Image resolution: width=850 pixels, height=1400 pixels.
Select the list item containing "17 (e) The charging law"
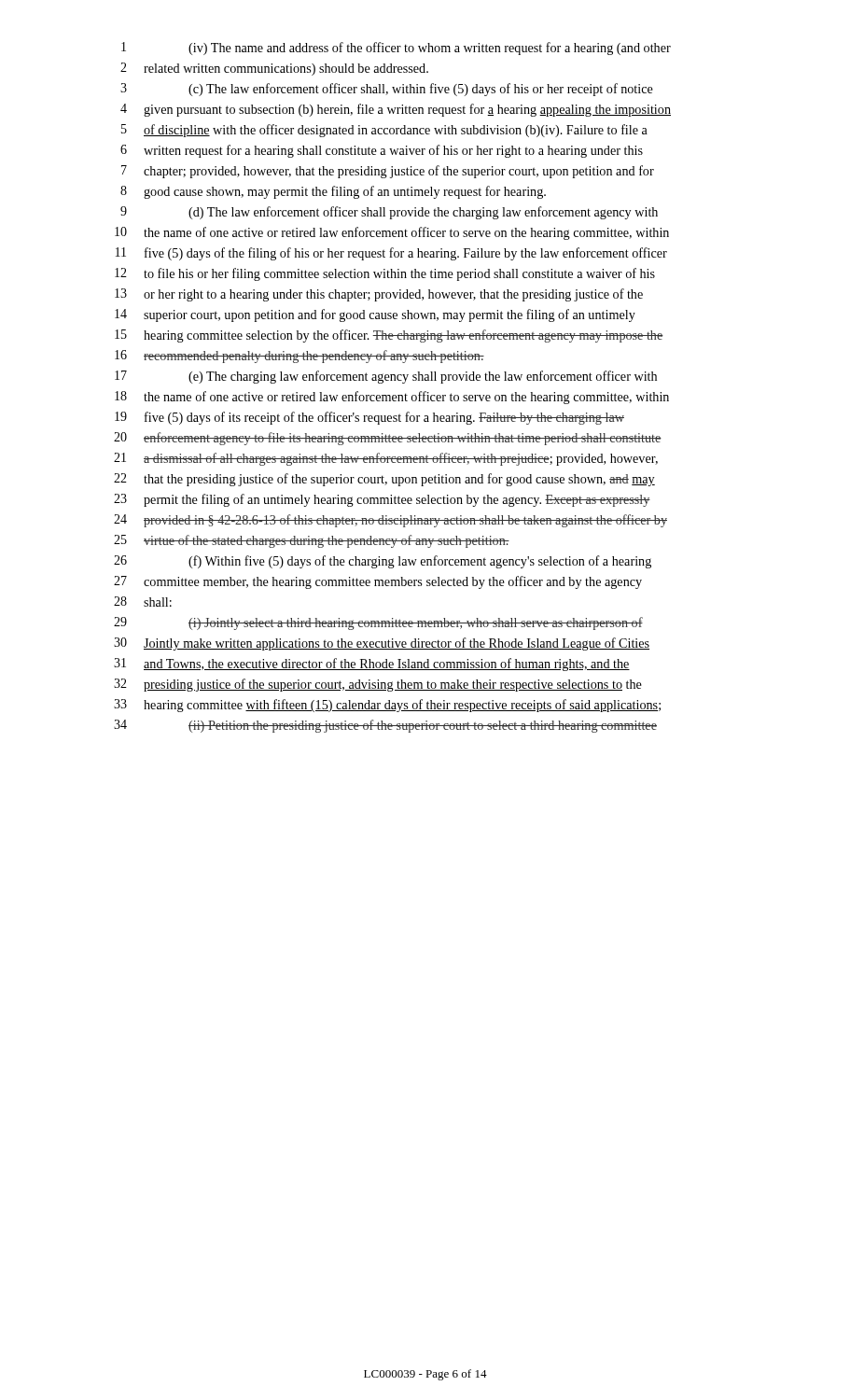[439, 458]
